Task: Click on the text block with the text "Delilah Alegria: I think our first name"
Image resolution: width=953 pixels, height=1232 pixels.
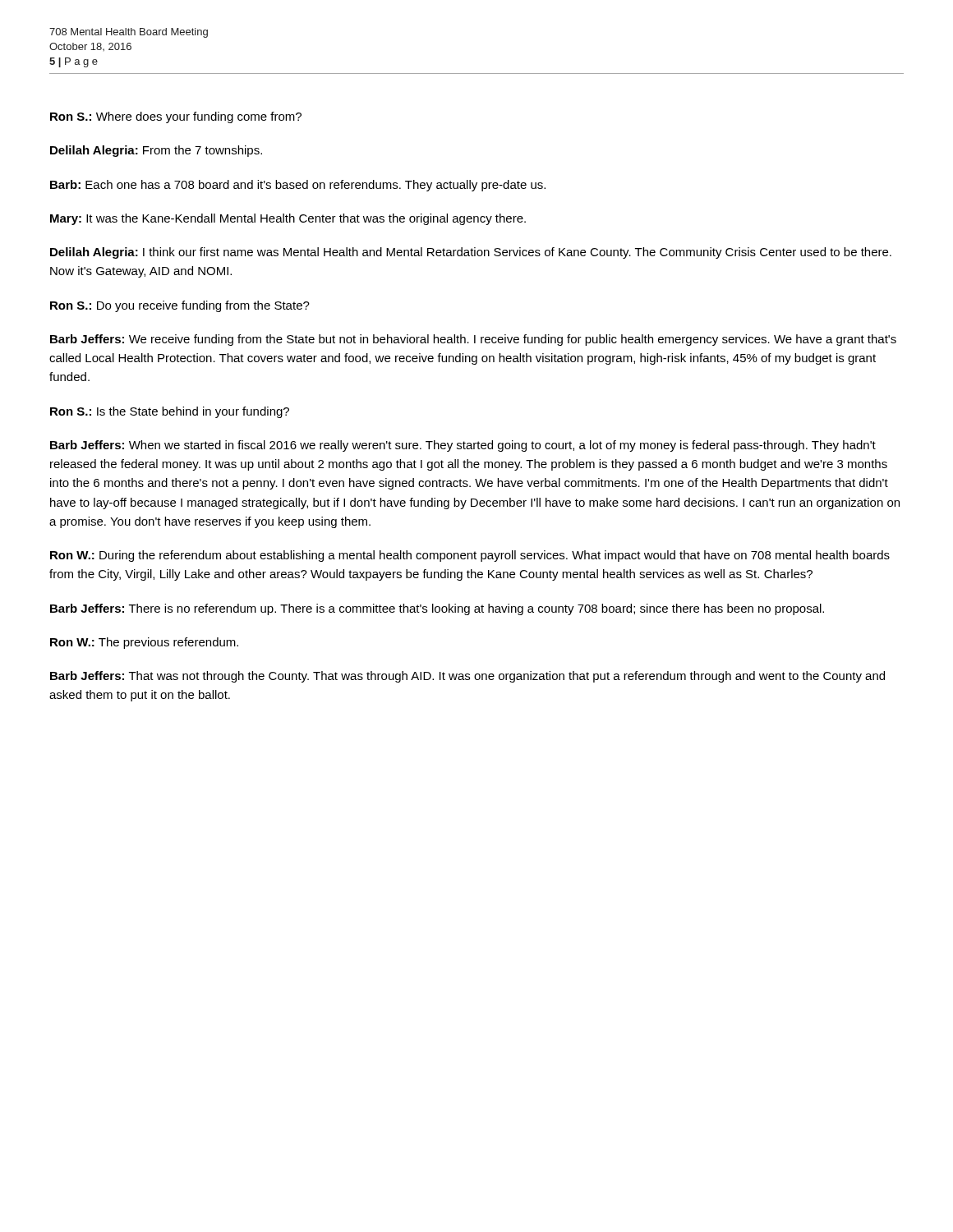Action: 471,261
